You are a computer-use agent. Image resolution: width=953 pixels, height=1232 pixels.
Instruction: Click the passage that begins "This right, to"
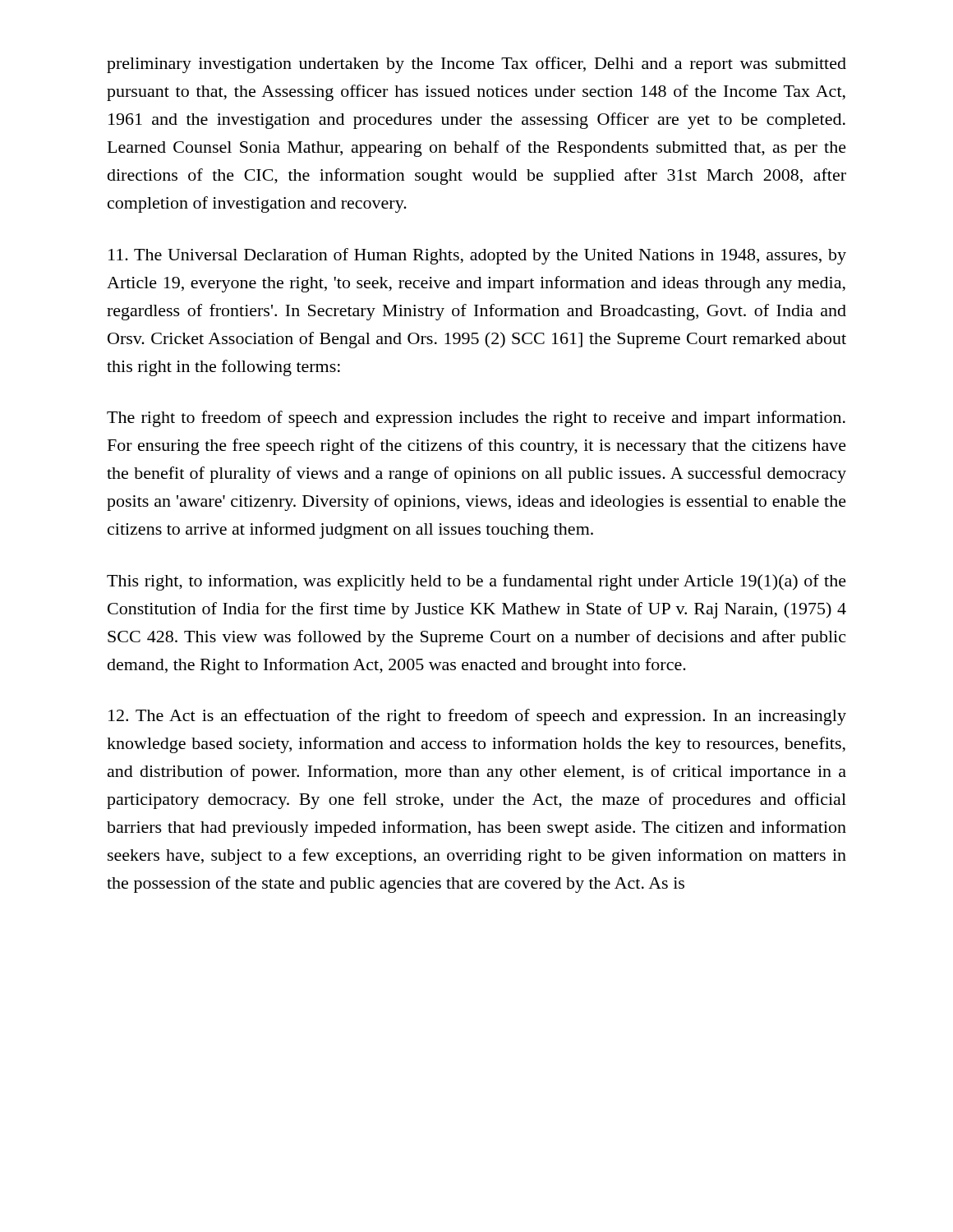476,622
